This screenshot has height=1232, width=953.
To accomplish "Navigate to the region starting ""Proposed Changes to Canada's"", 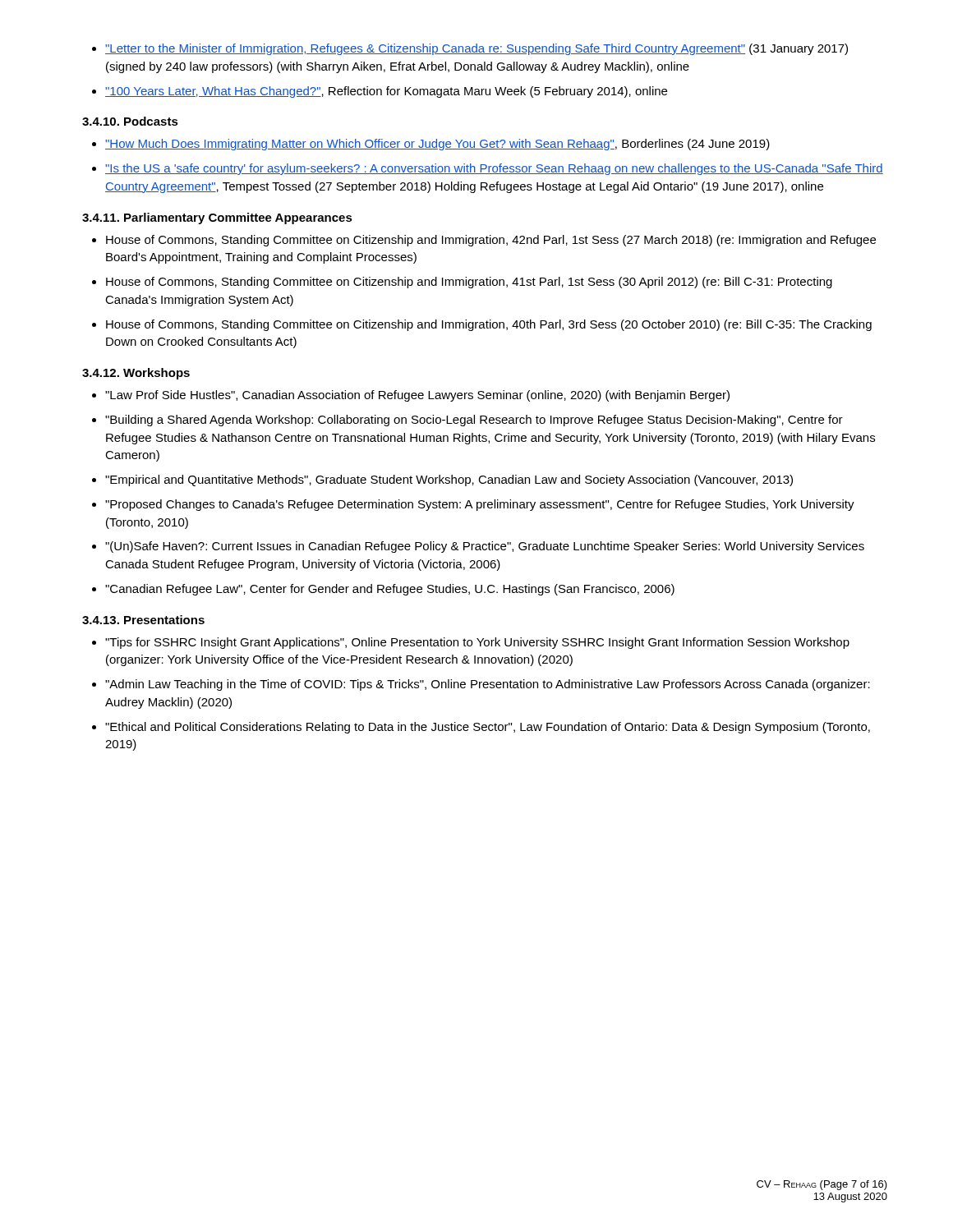I will tap(496, 513).
